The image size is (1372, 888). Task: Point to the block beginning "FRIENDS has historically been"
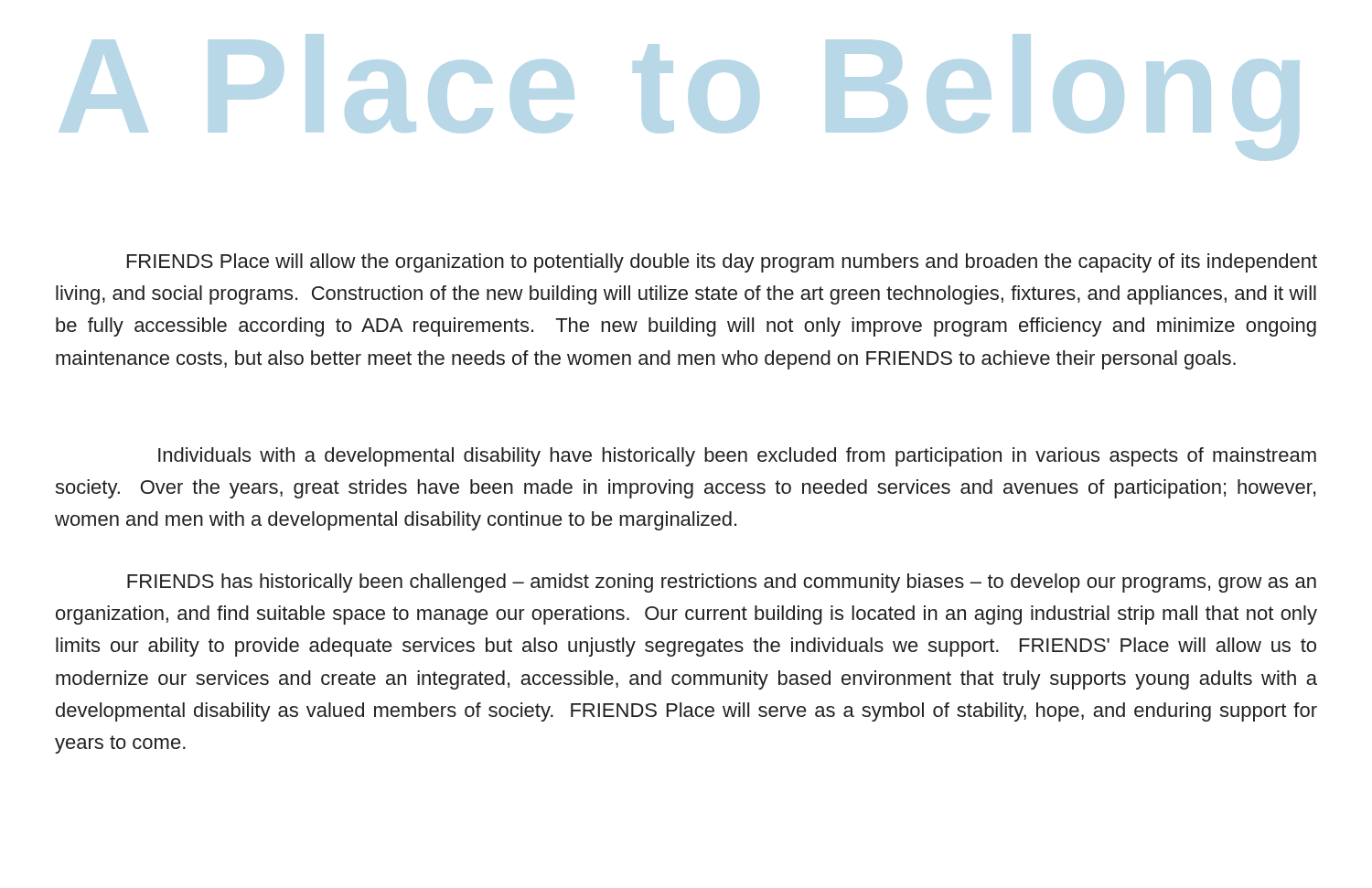coord(686,662)
